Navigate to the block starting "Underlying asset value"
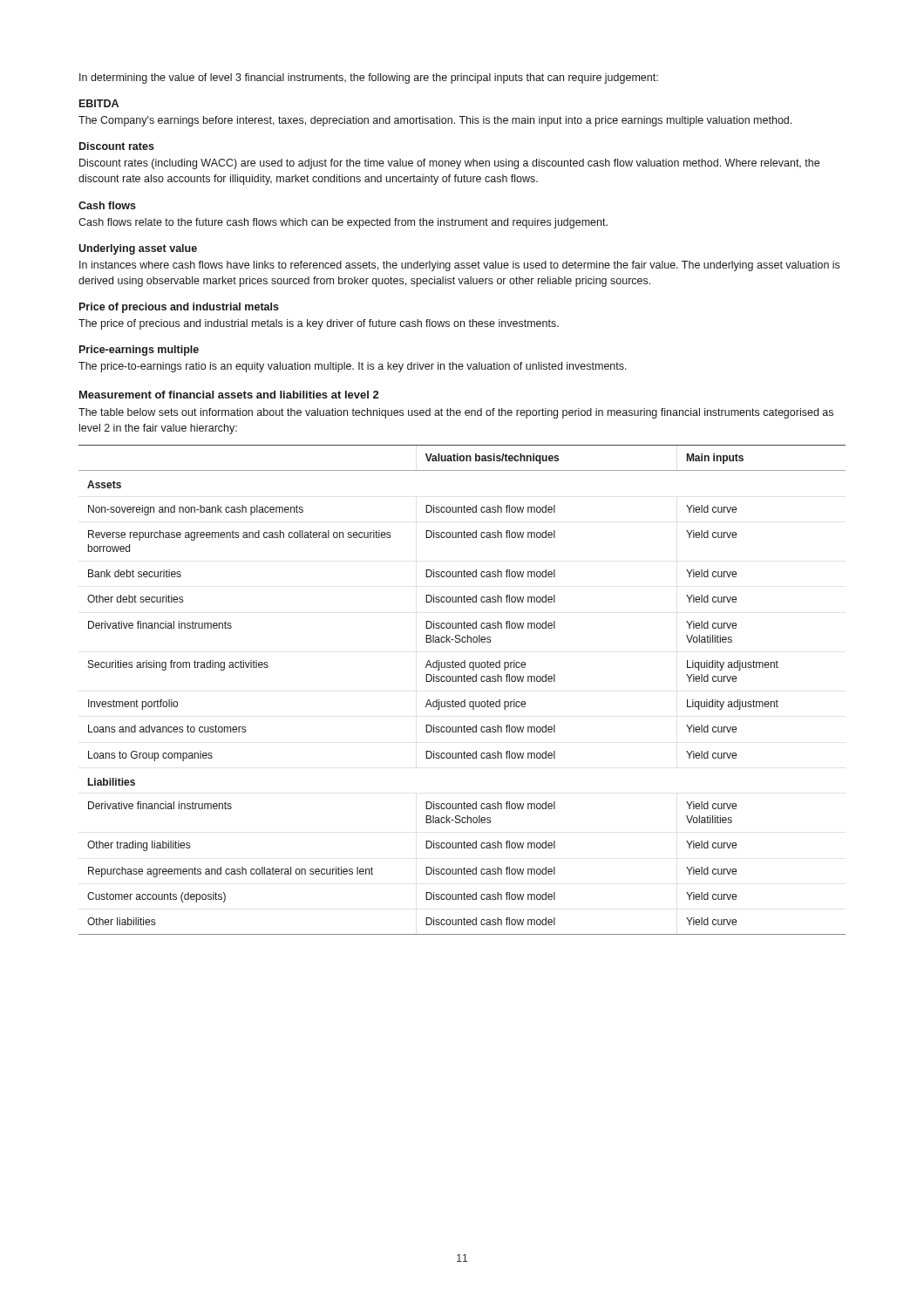The width and height of the screenshot is (924, 1308). (138, 248)
